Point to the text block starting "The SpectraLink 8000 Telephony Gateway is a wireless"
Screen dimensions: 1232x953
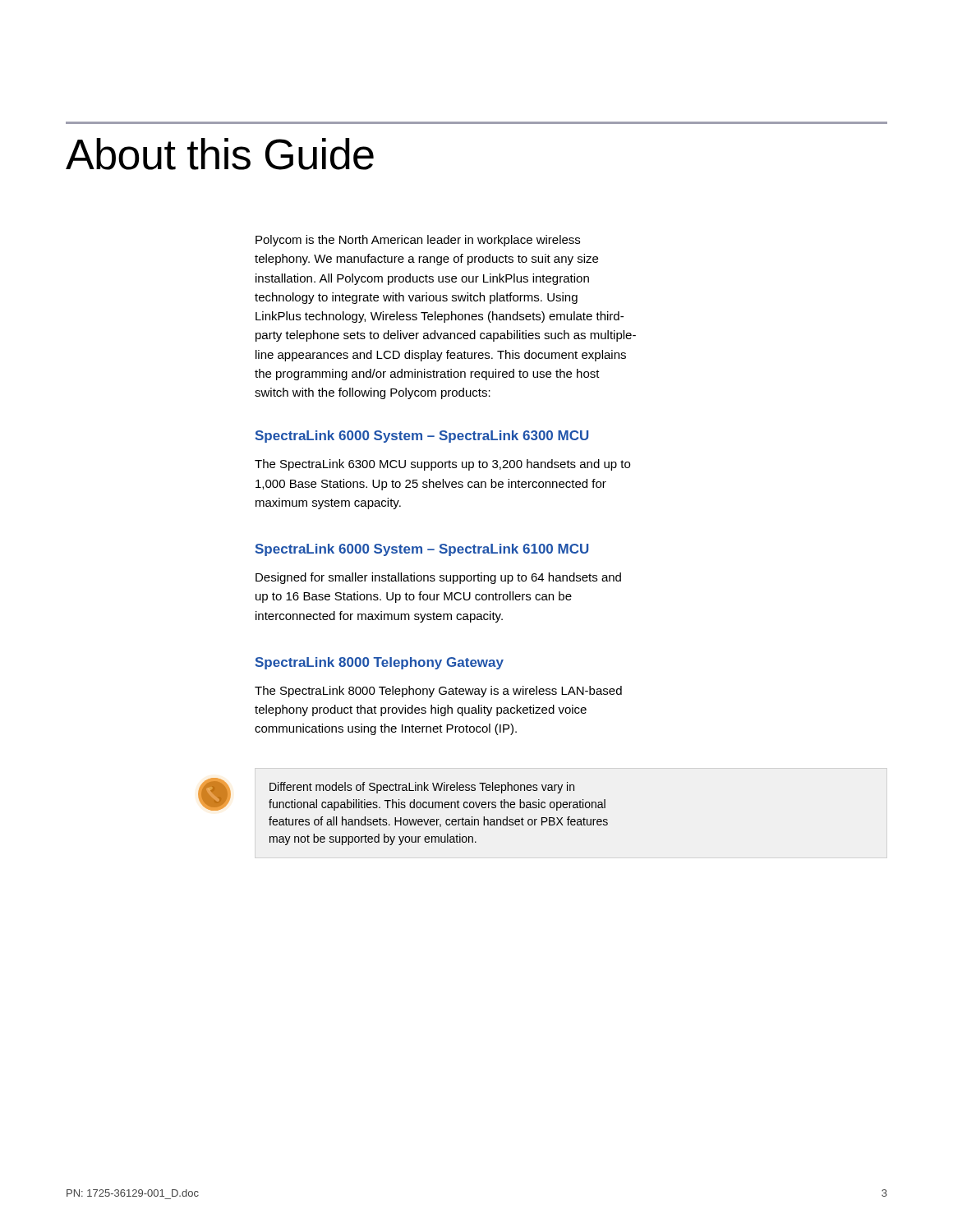pos(438,709)
